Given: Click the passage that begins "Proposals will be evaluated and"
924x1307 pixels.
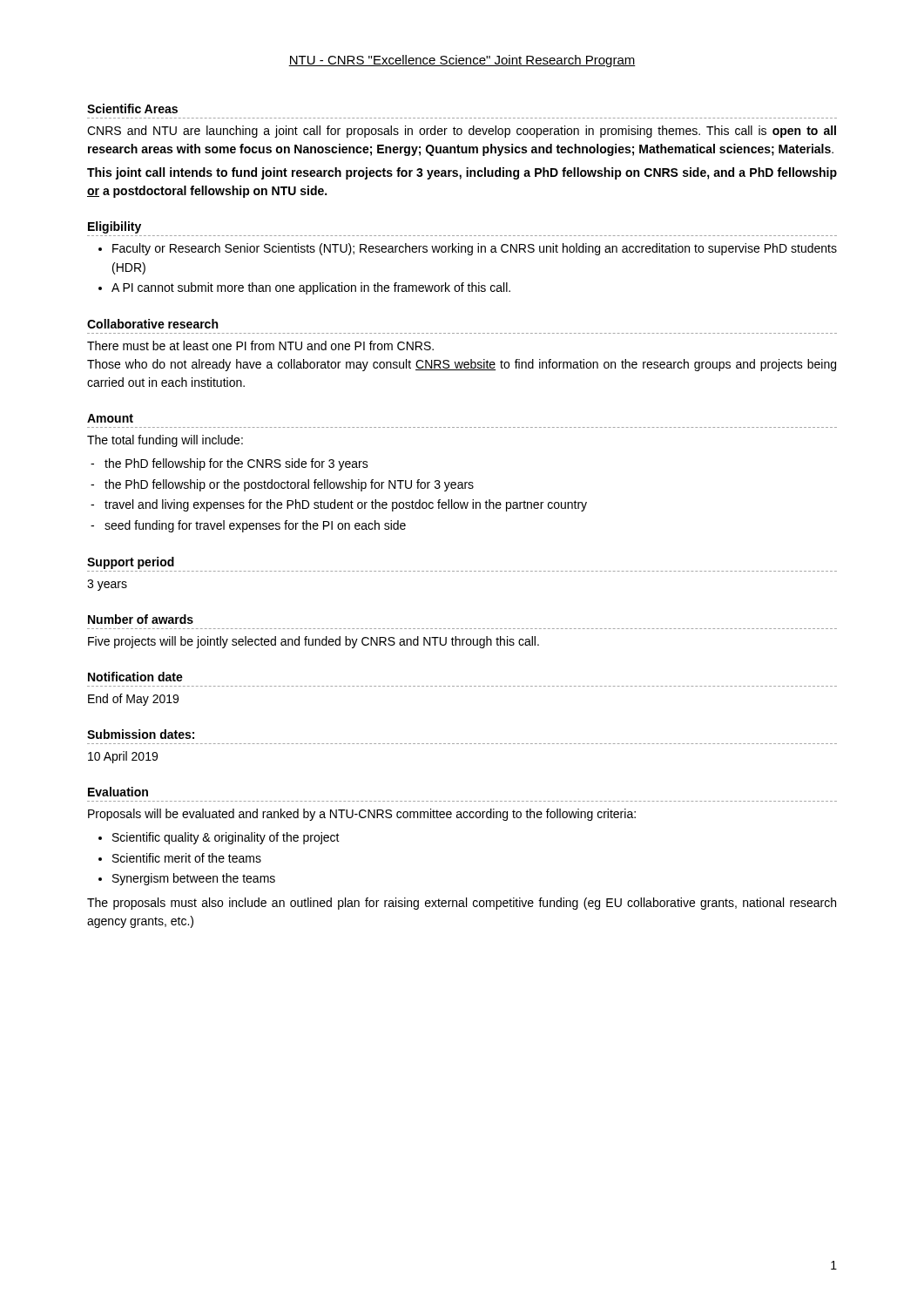Looking at the screenshot, I should (x=362, y=814).
